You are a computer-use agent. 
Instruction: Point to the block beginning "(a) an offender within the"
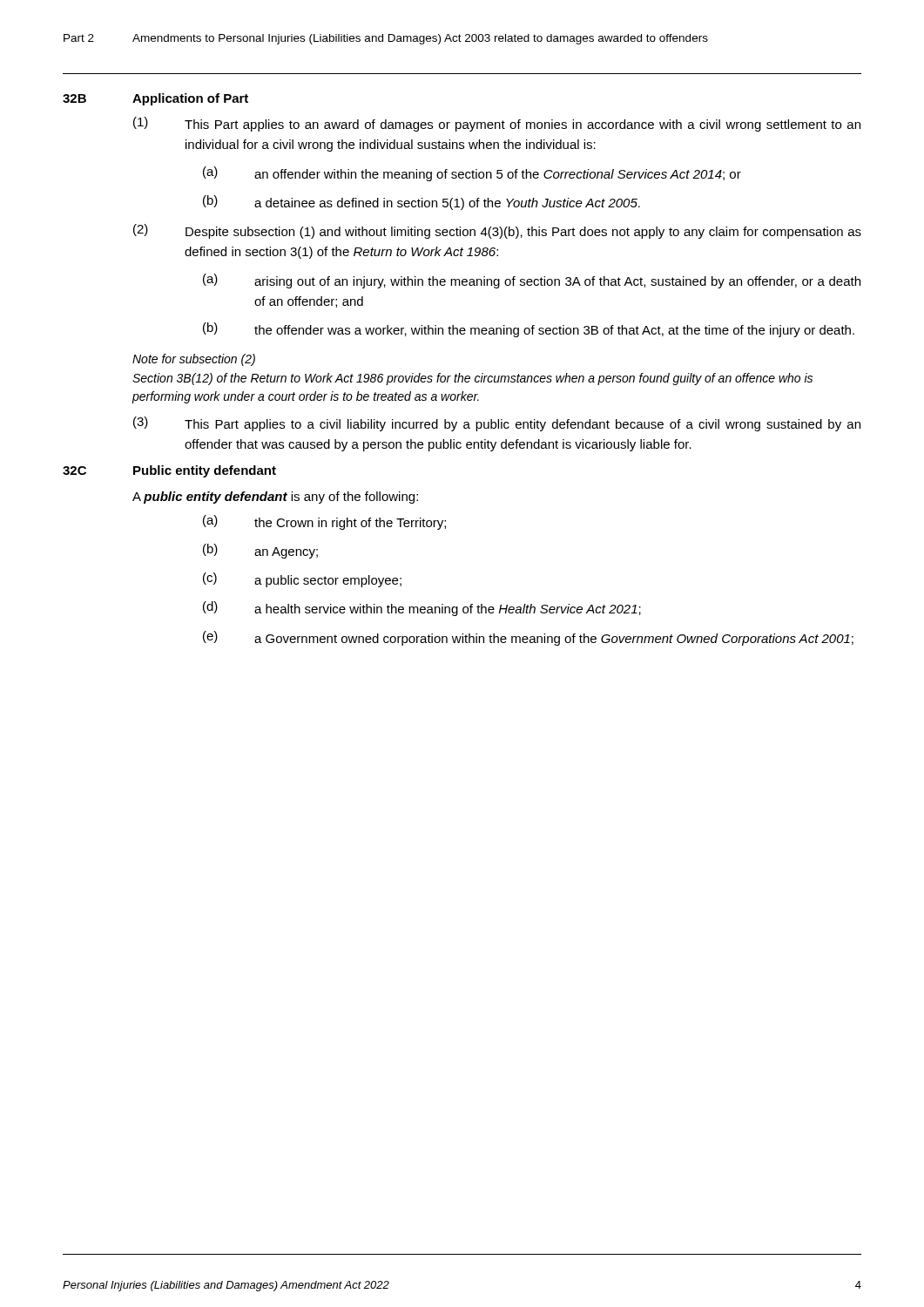532,174
